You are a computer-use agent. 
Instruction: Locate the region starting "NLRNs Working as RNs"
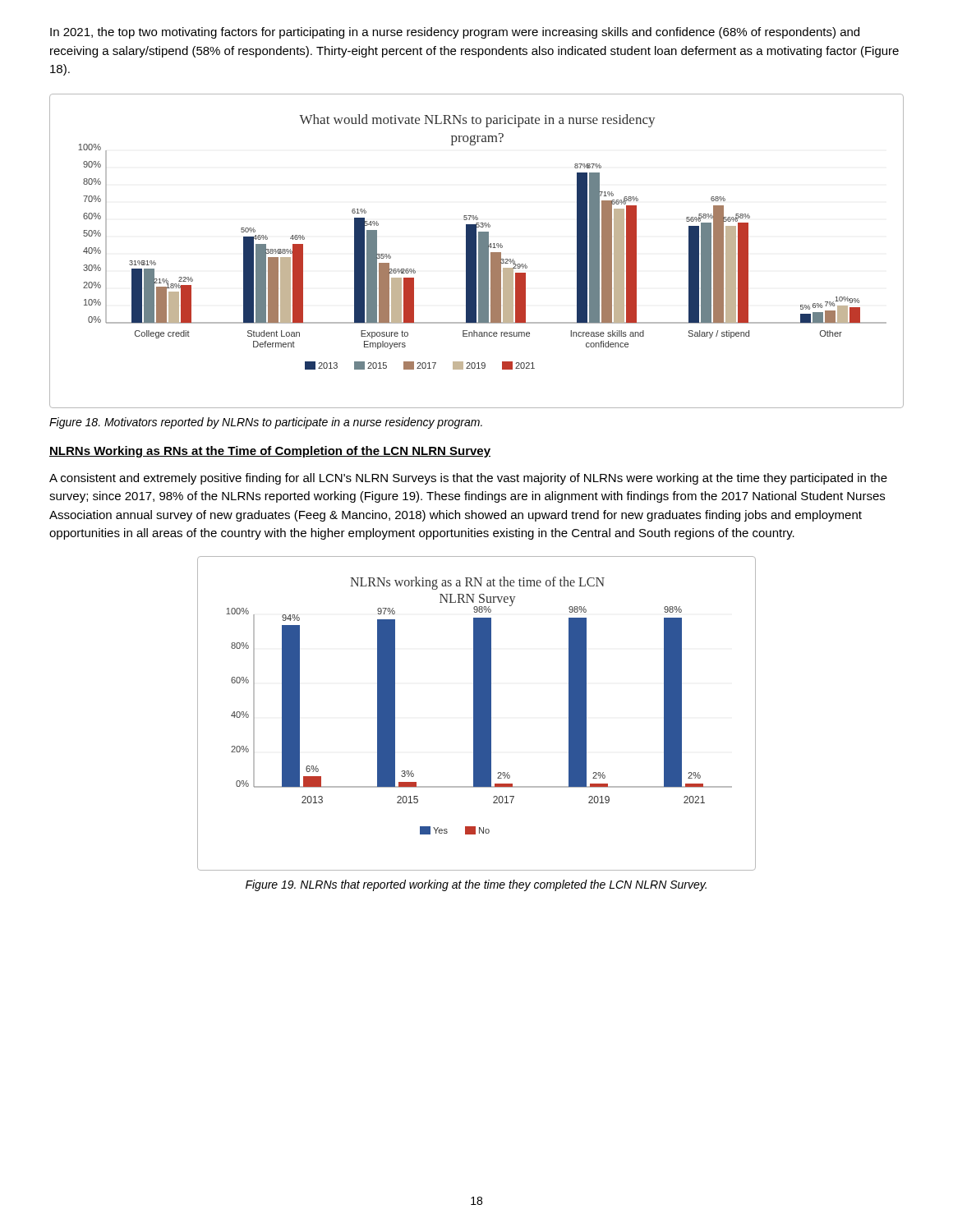(270, 451)
